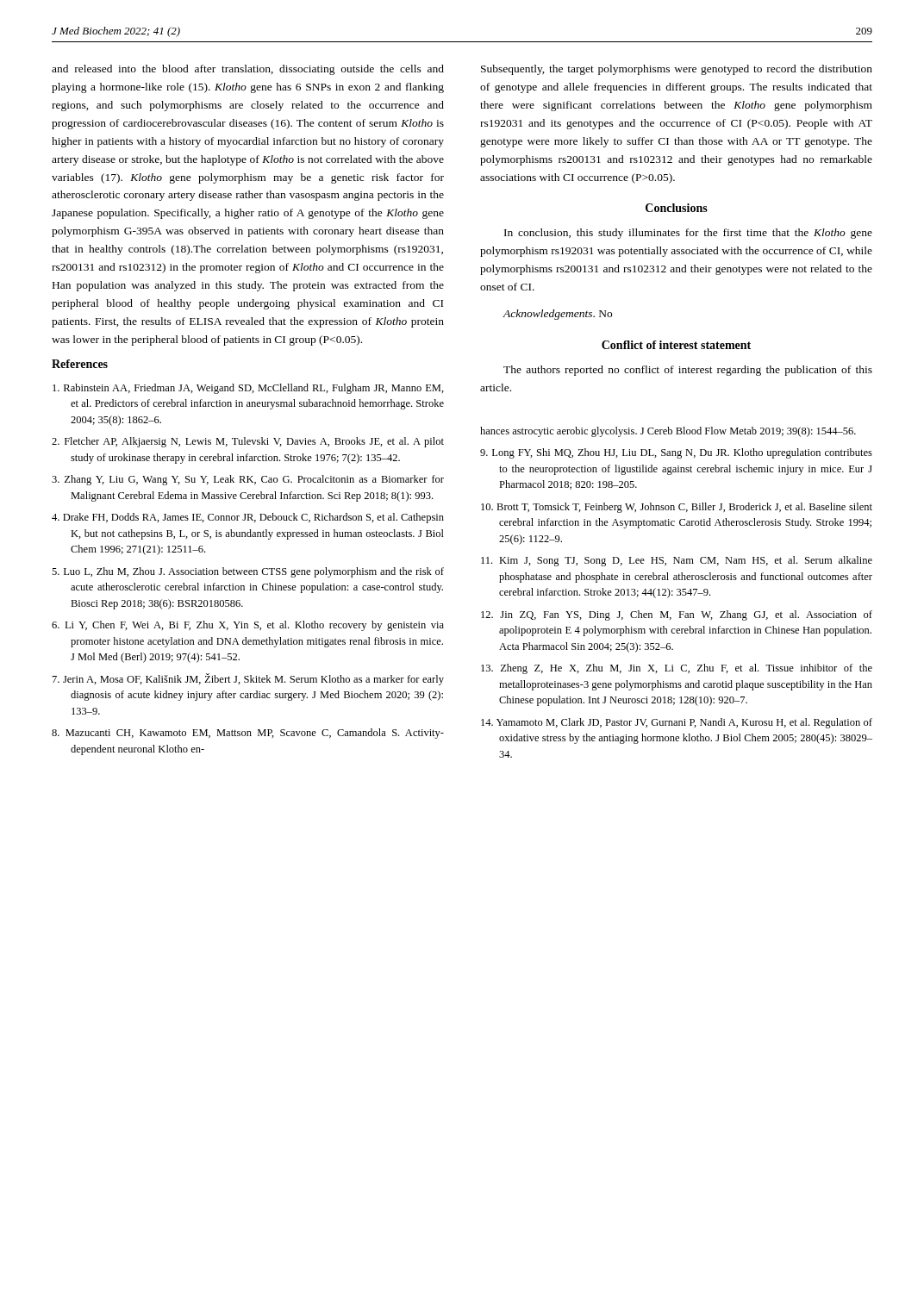The height and width of the screenshot is (1293, 924).
Task: Locate the list item that says "3. Zhang Y, Liu G,"
Action: [x=248, y=487]
